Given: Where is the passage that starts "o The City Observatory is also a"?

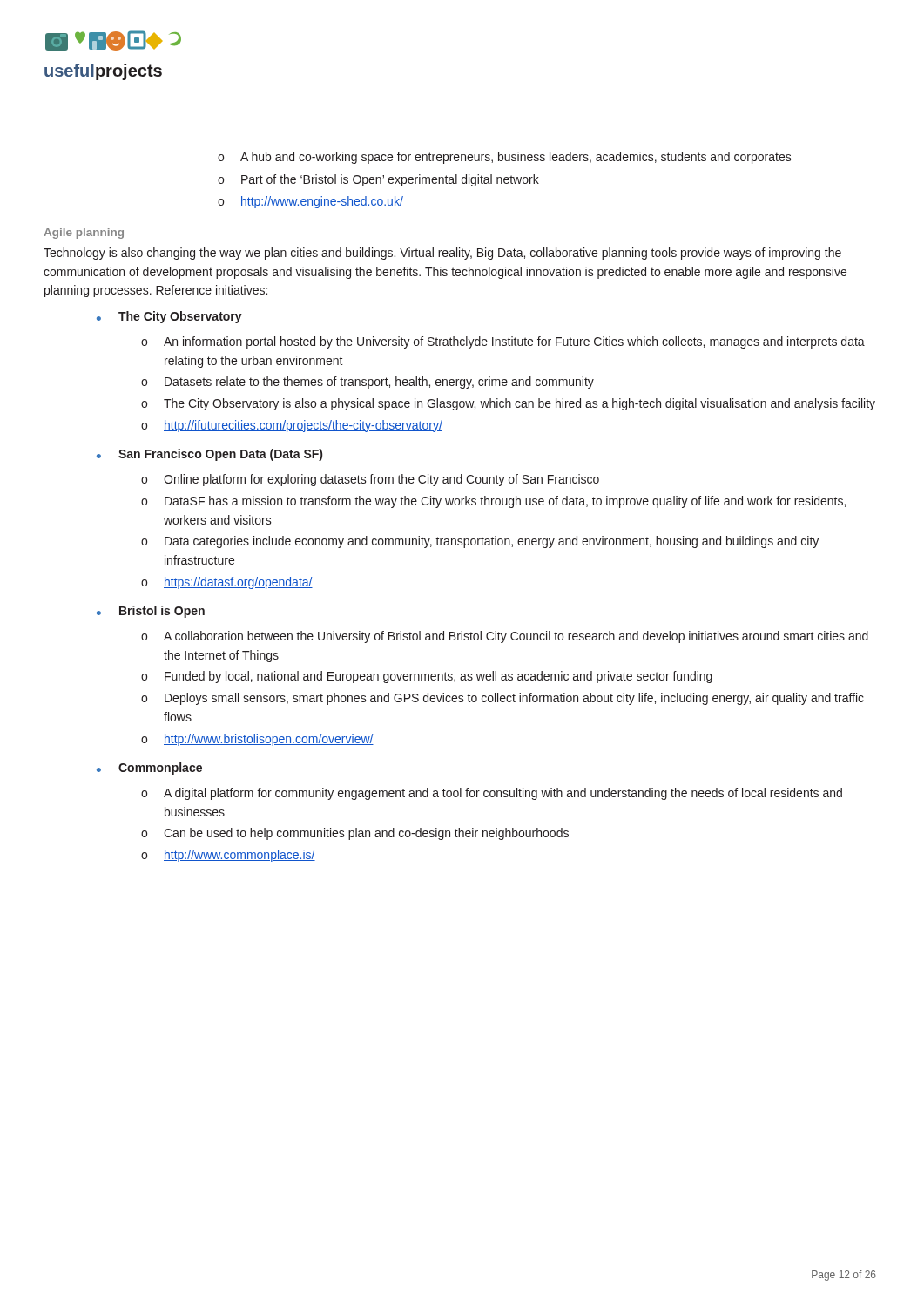Looking at the screenshot, I should click(x=508, y=404).
